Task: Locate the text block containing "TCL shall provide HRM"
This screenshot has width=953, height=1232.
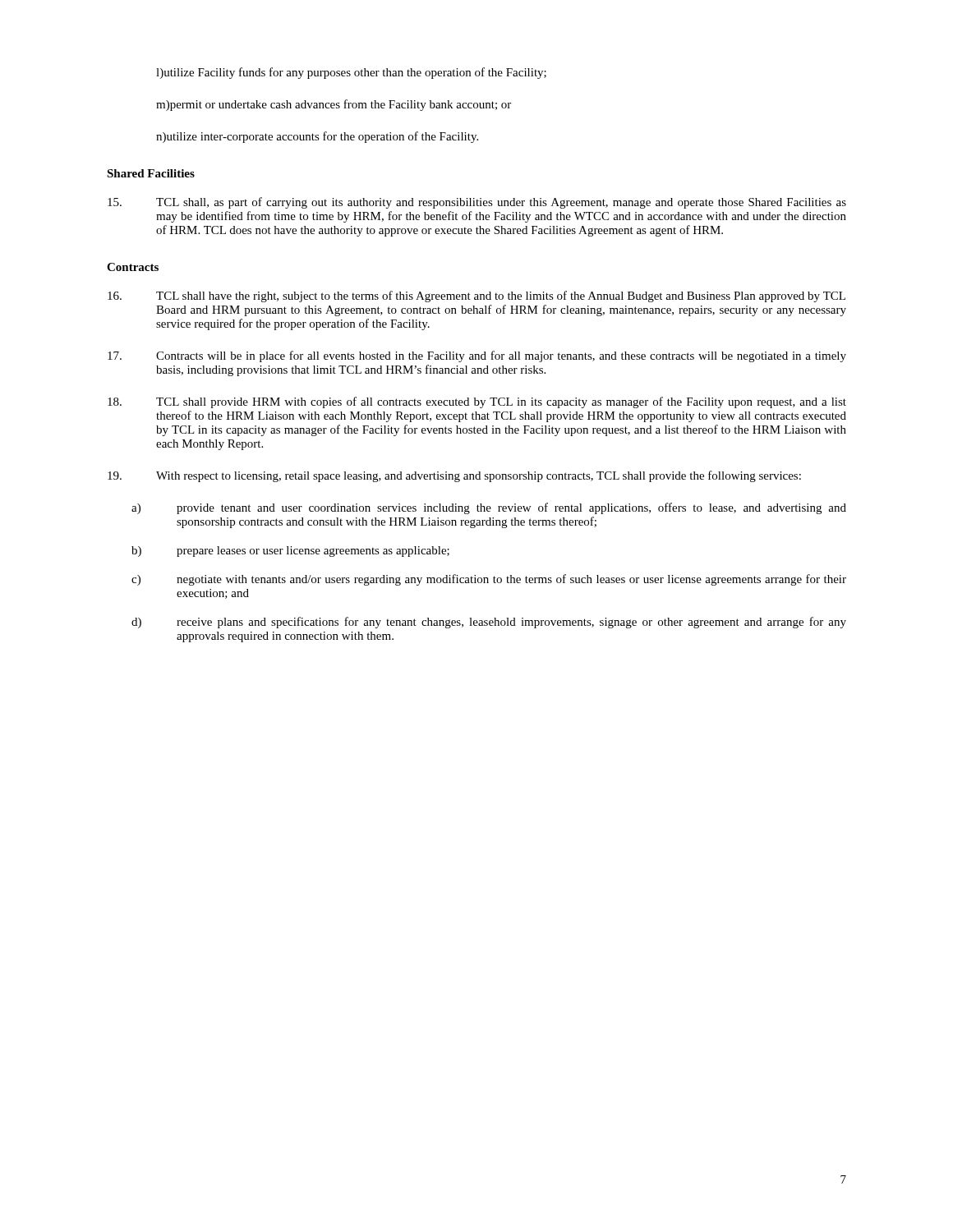Action: coord(476,423)
